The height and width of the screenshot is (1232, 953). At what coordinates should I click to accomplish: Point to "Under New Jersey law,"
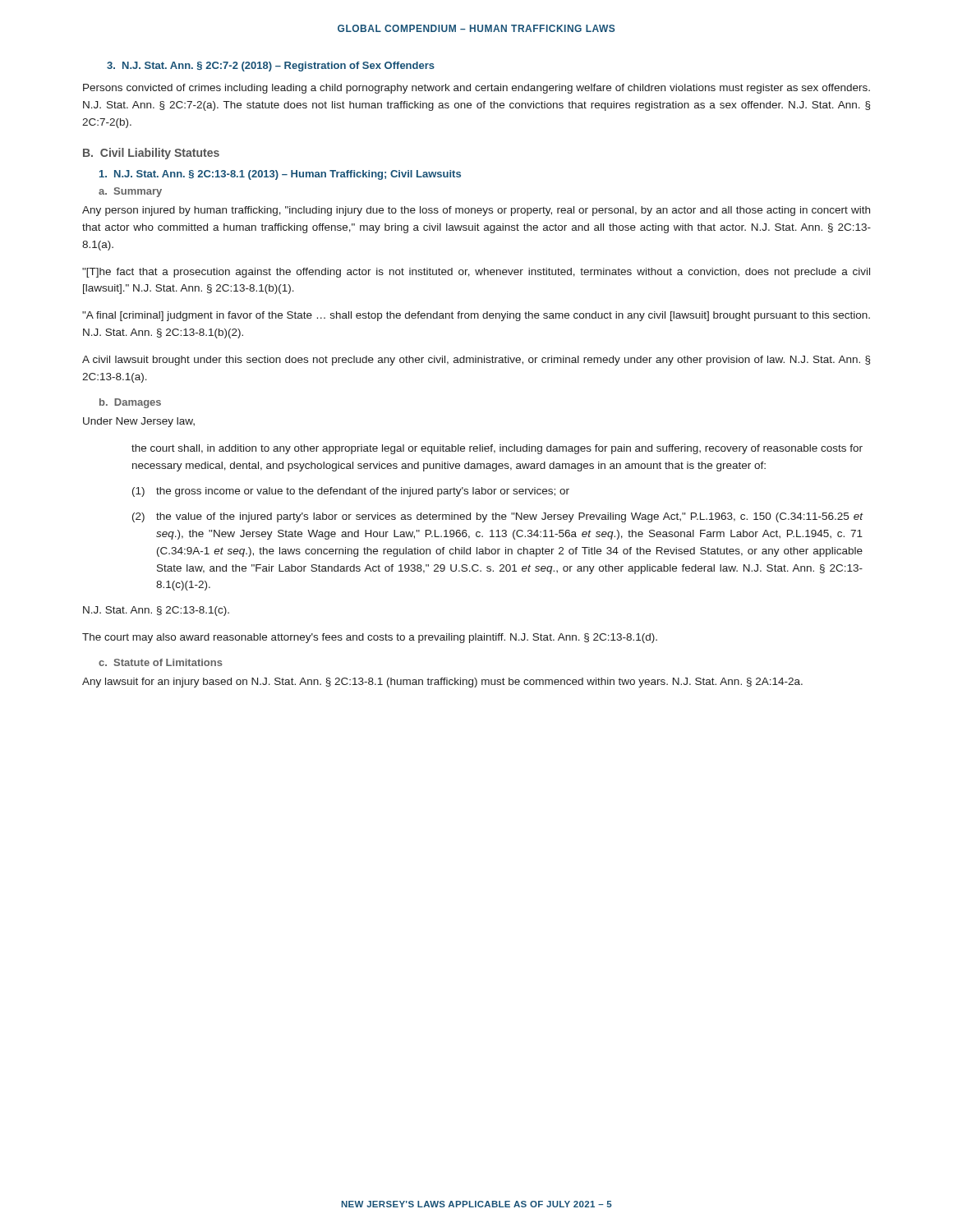(x=139, y=421)
